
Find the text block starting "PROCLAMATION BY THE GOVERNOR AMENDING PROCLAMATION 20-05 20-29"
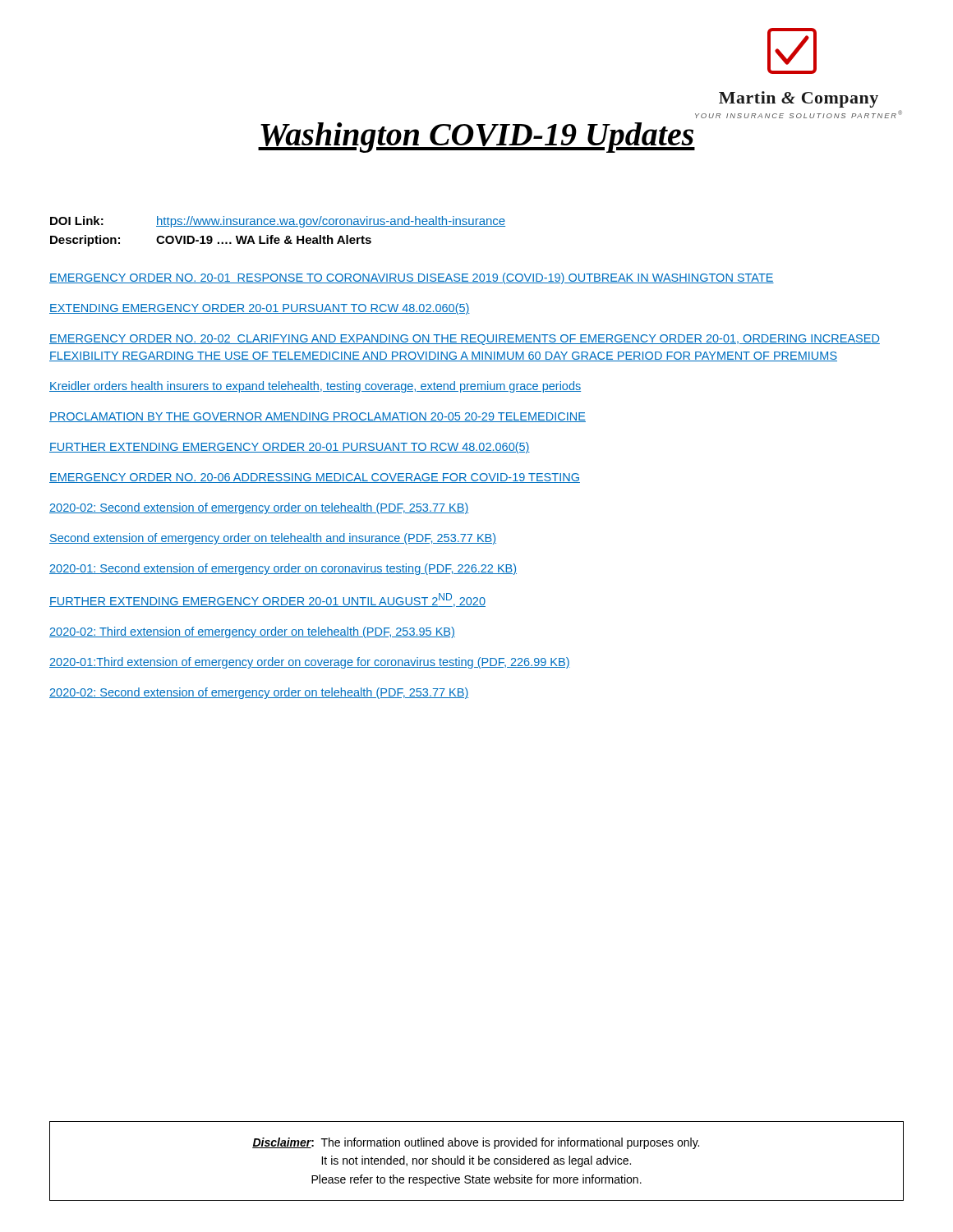[x=317, y=416]
